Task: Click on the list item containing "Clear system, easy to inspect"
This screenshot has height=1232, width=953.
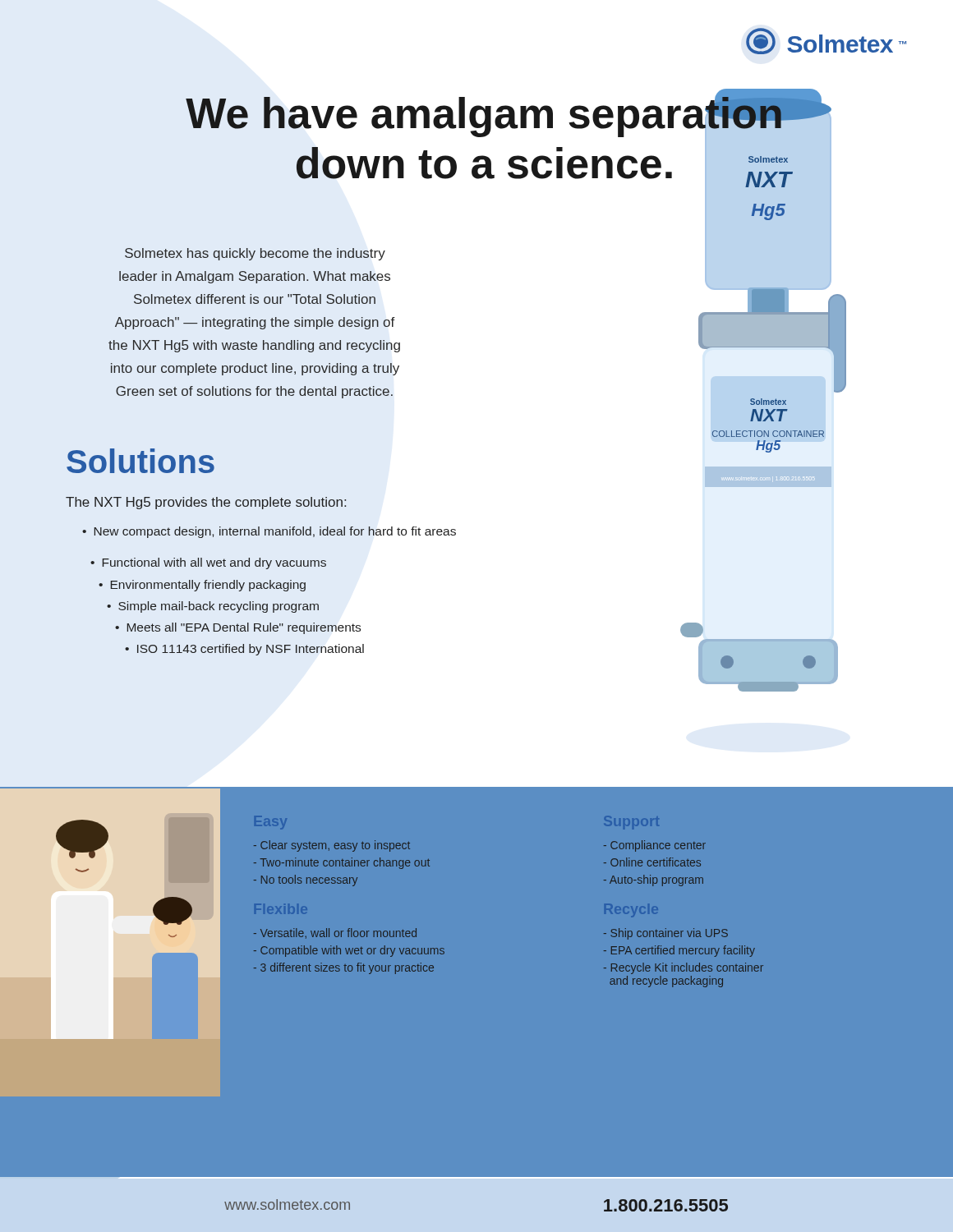Action: [332, 845]
